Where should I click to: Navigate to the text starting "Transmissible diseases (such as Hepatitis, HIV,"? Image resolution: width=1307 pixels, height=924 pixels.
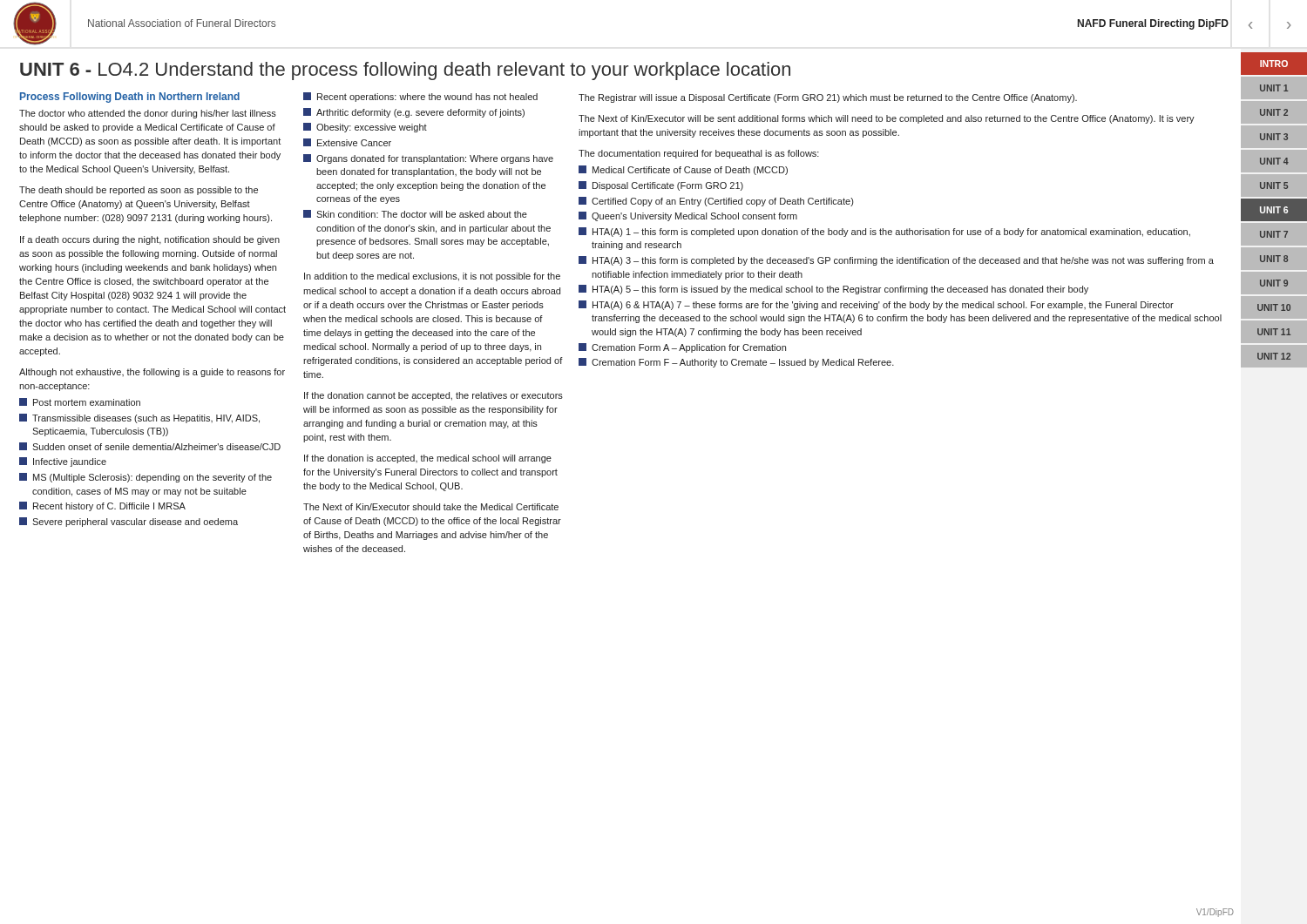pyautogui.click(x=153, y=425)
